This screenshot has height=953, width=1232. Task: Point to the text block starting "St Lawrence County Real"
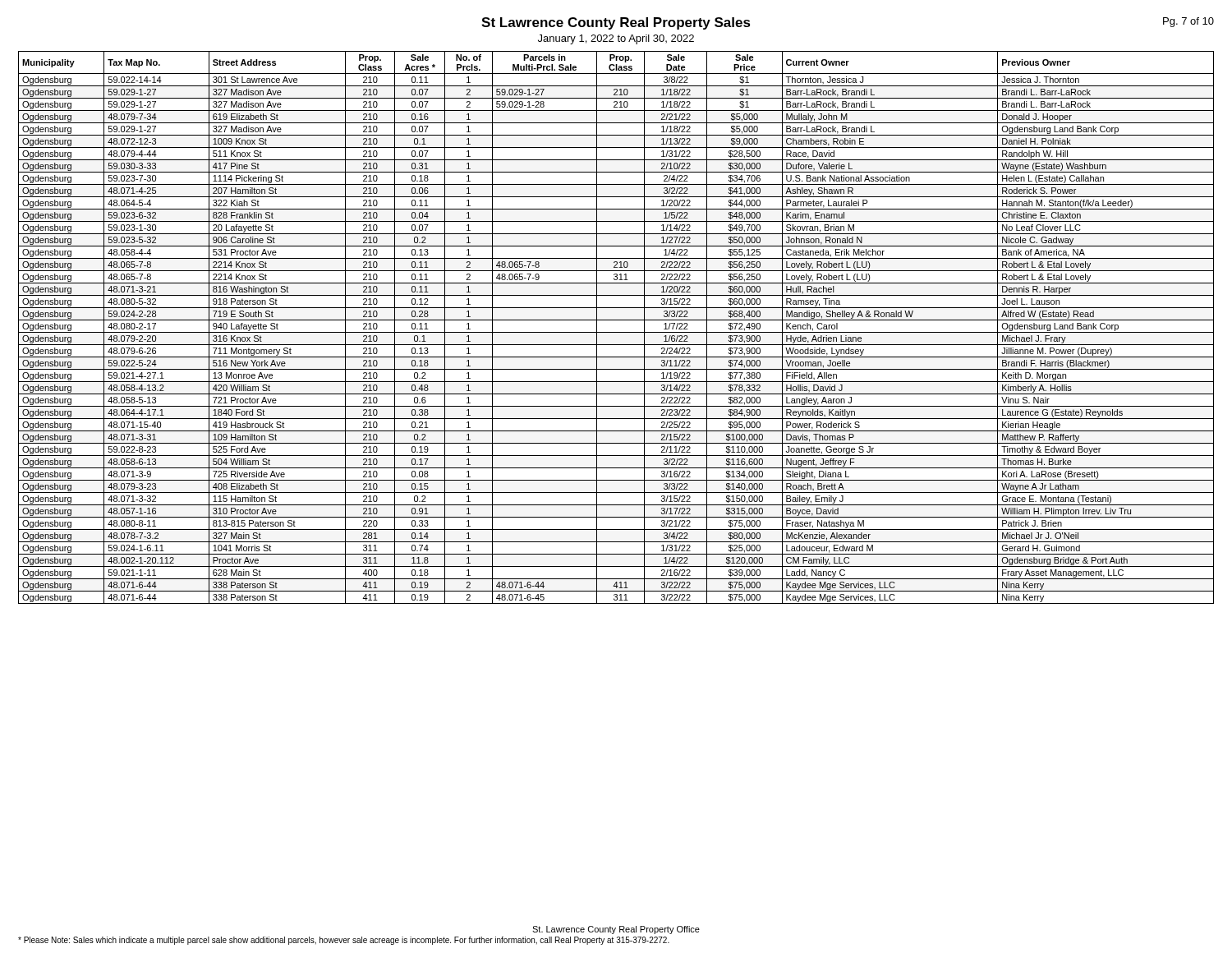click(x=616, y=23)
